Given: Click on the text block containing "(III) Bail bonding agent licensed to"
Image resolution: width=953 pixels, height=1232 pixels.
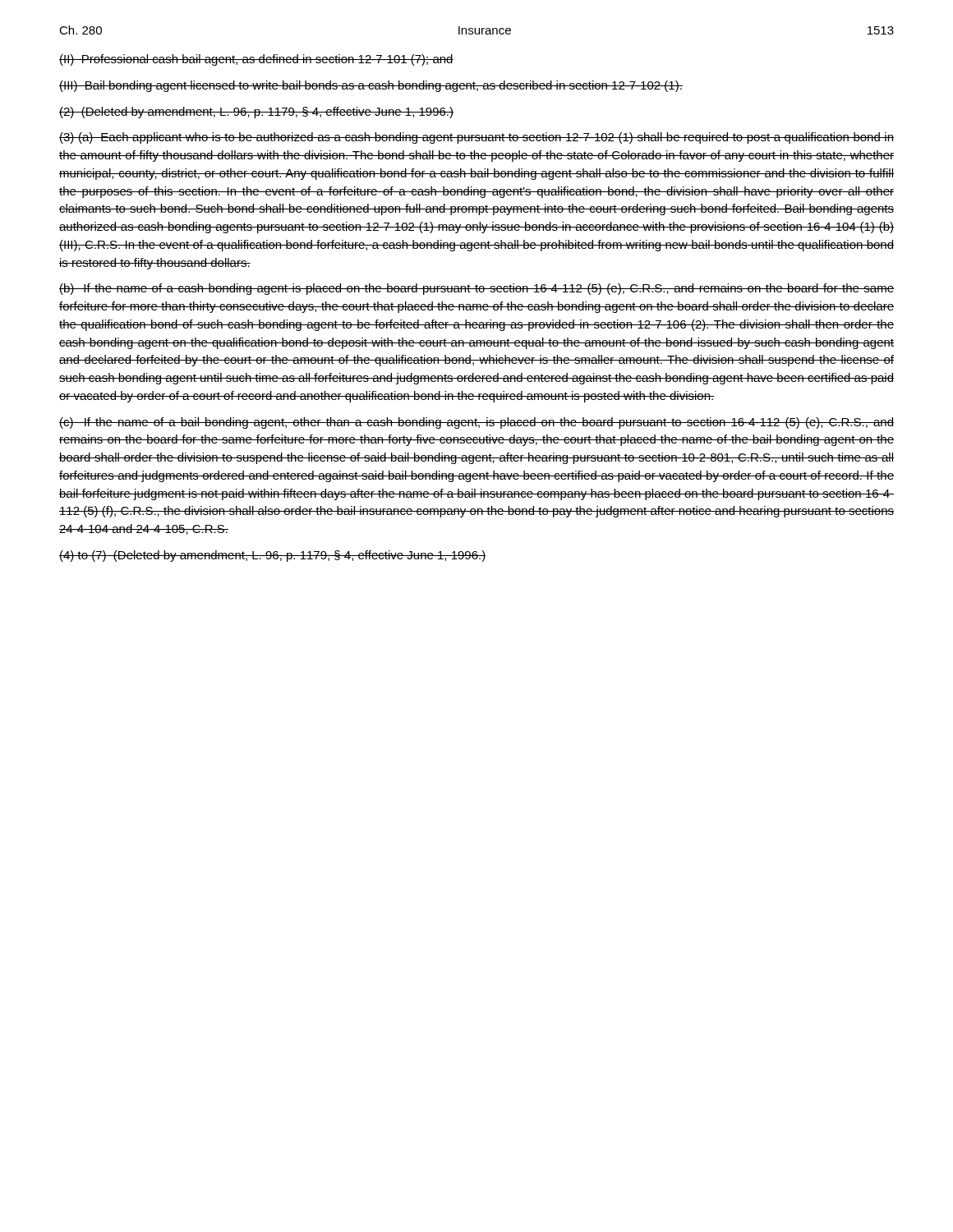Looking at the screenshot, I should pos(476,85).
